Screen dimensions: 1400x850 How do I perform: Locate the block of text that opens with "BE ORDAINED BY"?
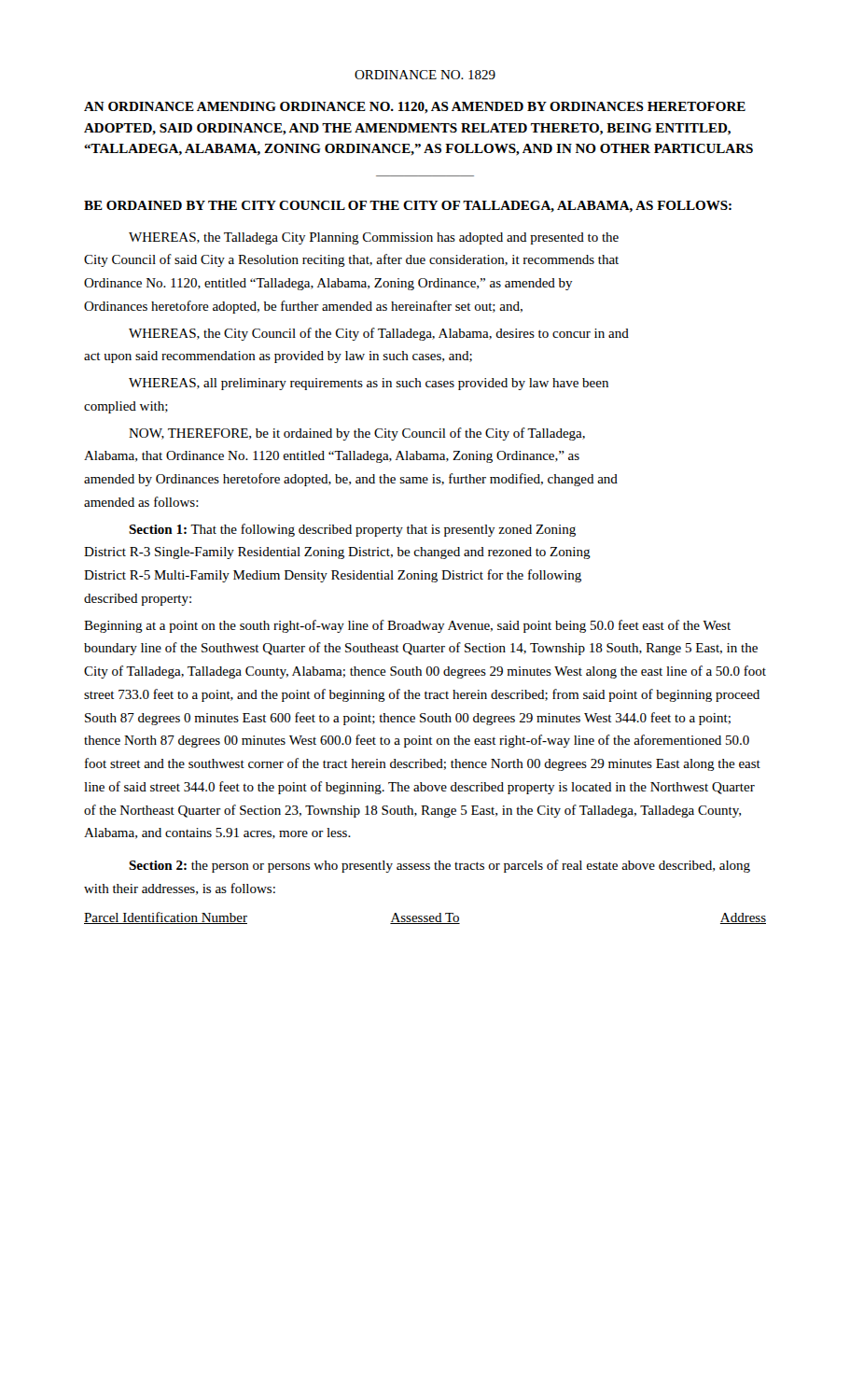click(x=408, y=205)
